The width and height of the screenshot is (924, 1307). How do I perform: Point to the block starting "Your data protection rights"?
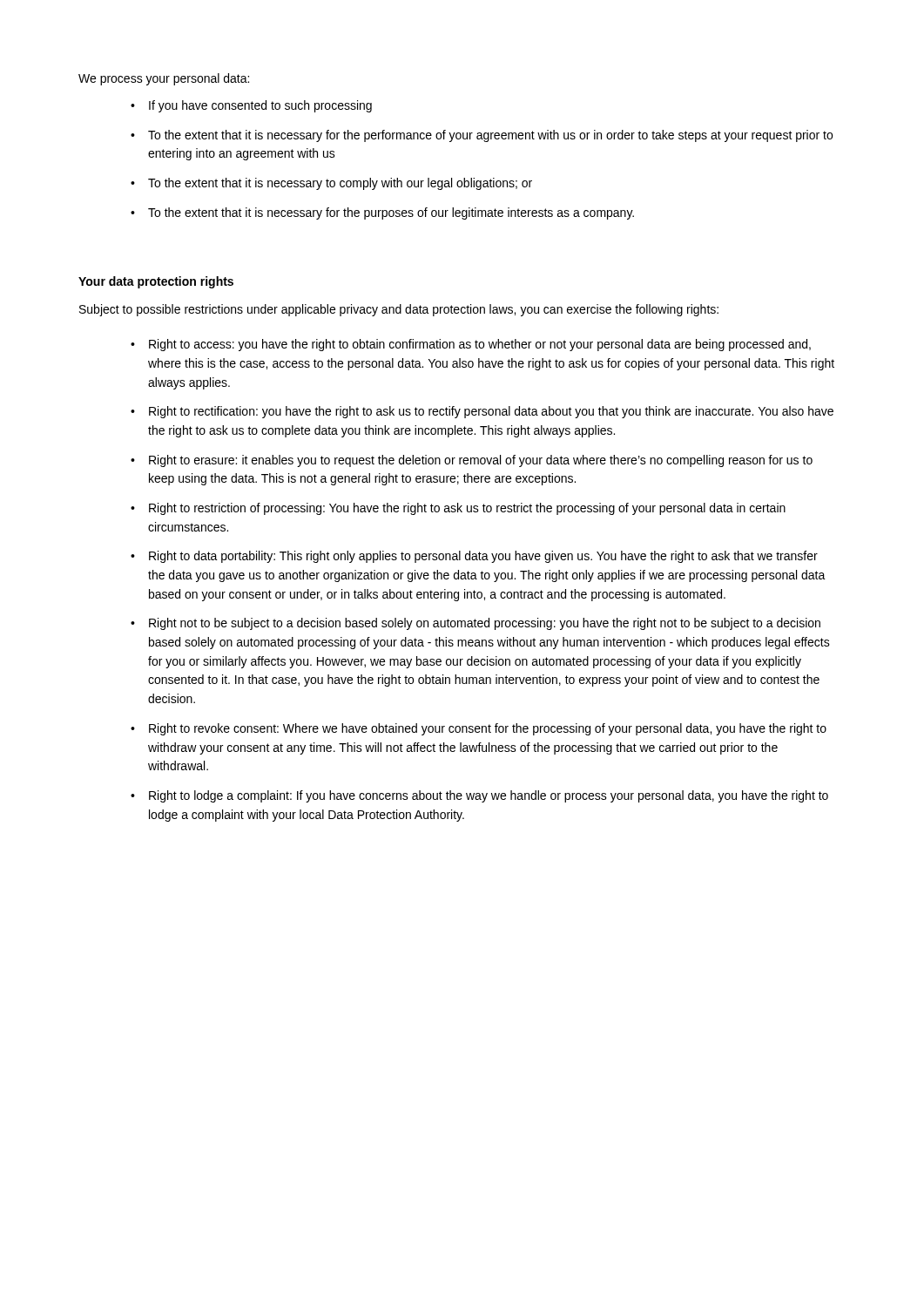(x=156, y=282)
